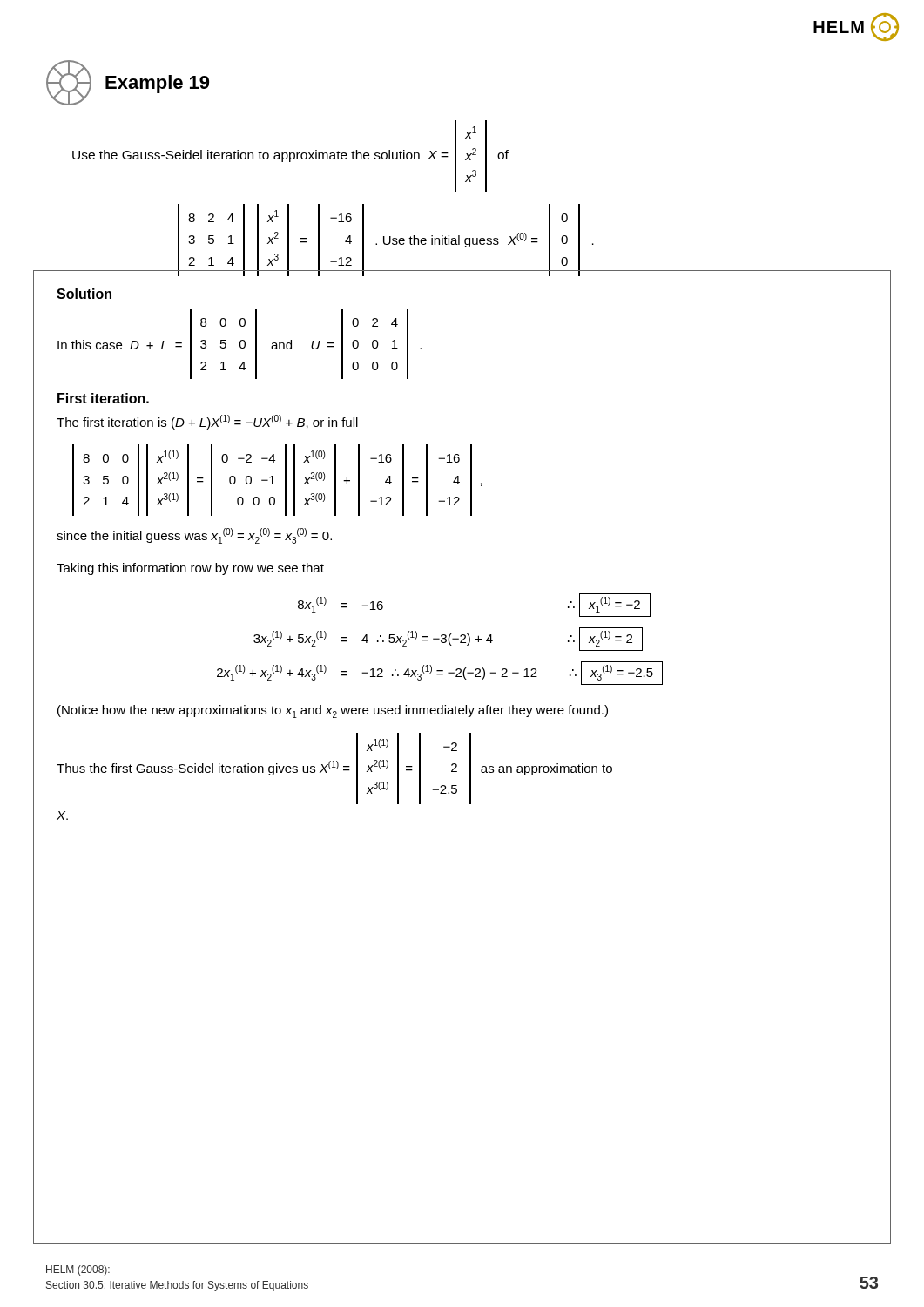The width and height of the screenshot is (924, 1307).
Task: Locate the text block that reads "since the initial guess"
Action: click(195, 536)
